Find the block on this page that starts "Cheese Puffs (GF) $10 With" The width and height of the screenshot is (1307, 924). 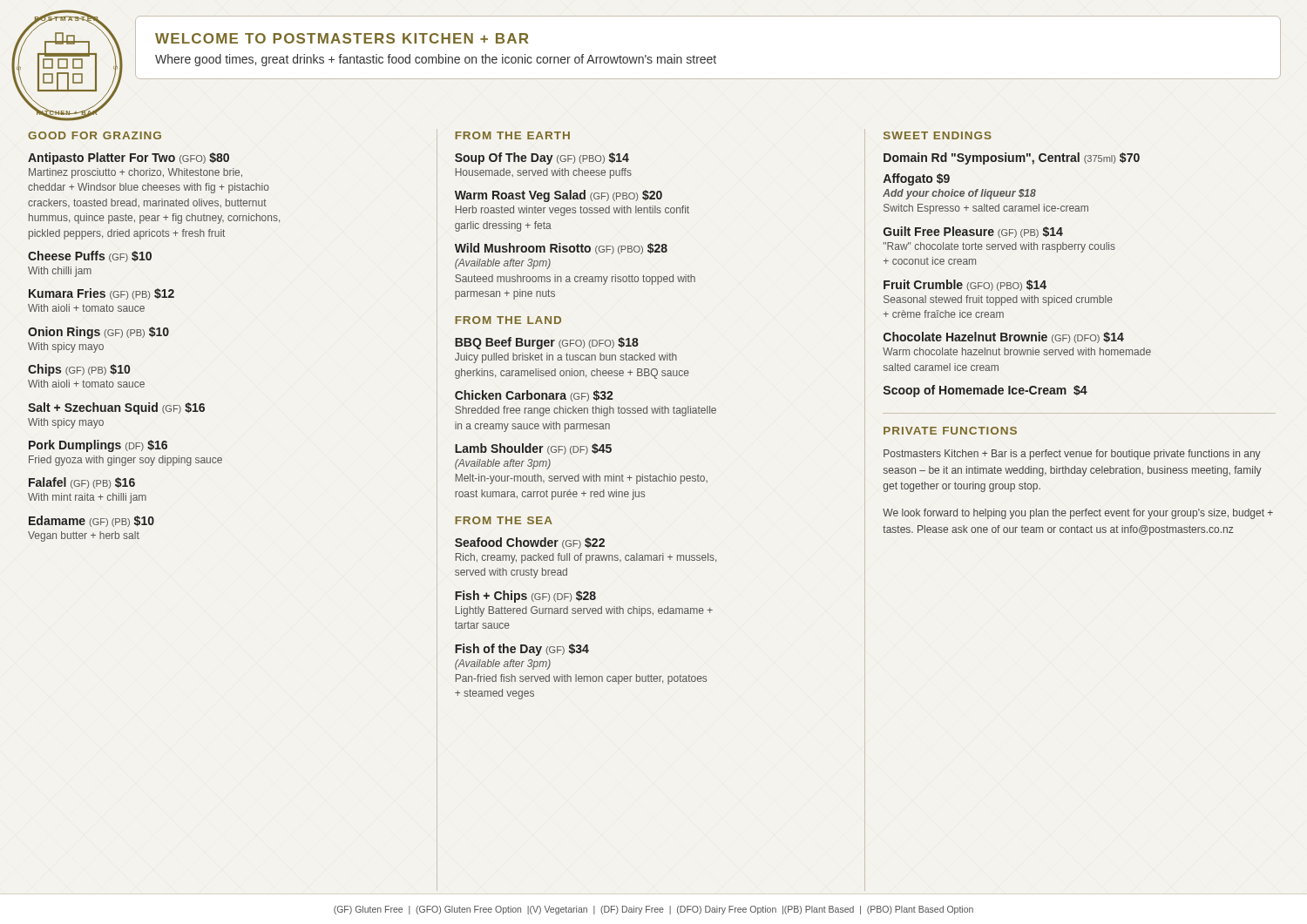[90, 256]
